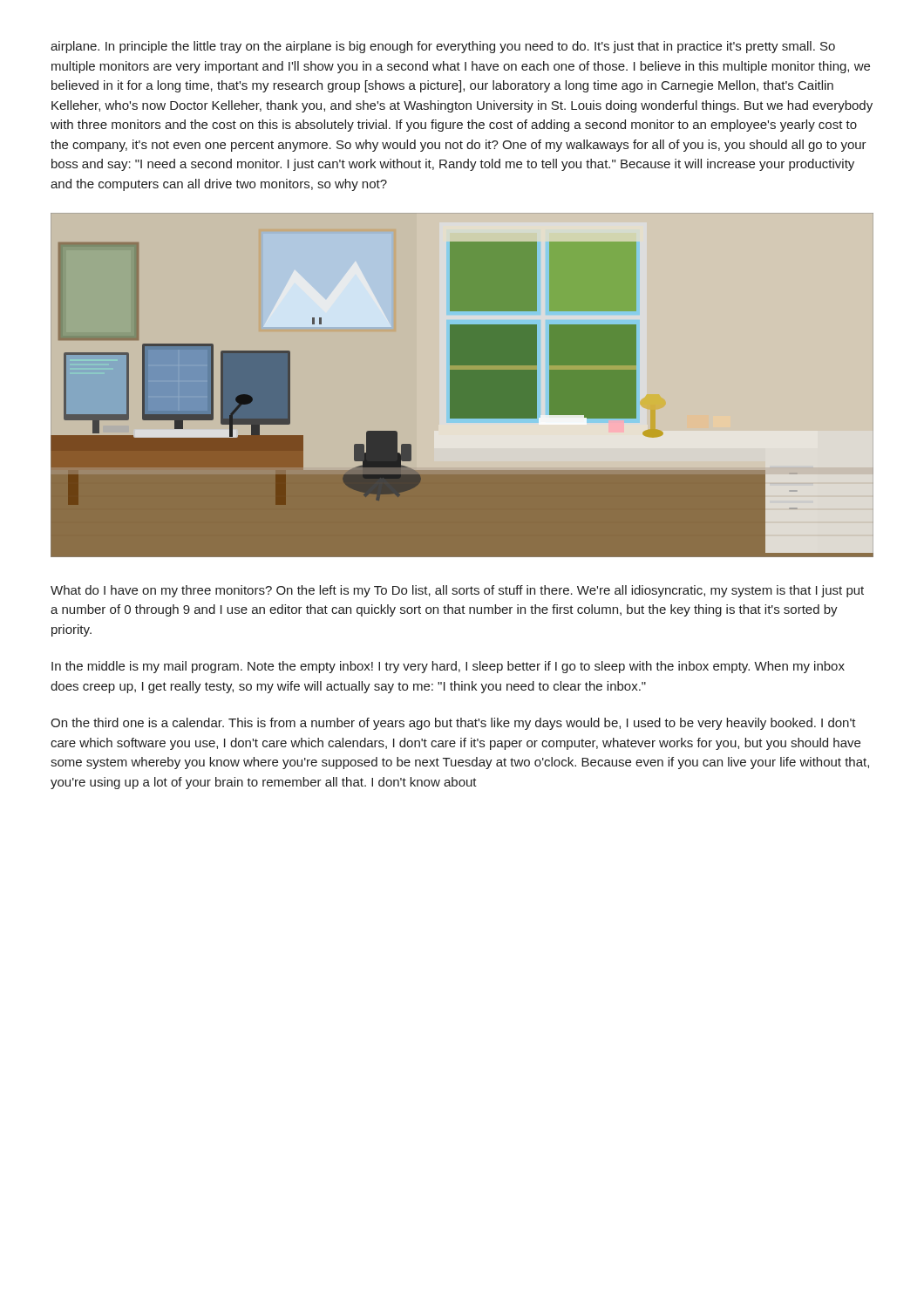Click on the photo
The width and height of the screenshot is (924, 1308).
coord(462,388)
